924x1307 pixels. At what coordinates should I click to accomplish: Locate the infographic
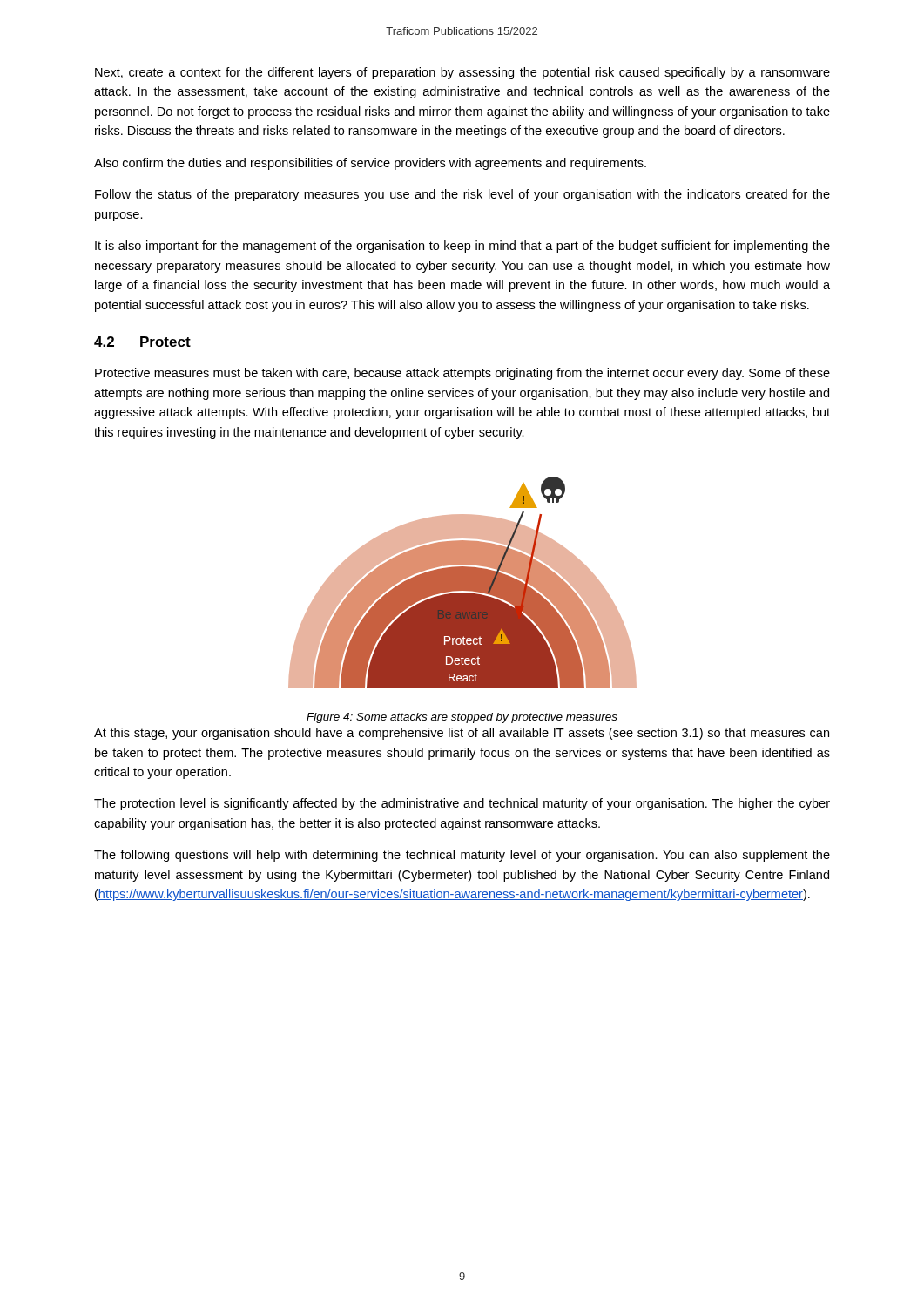coord(462,579)
